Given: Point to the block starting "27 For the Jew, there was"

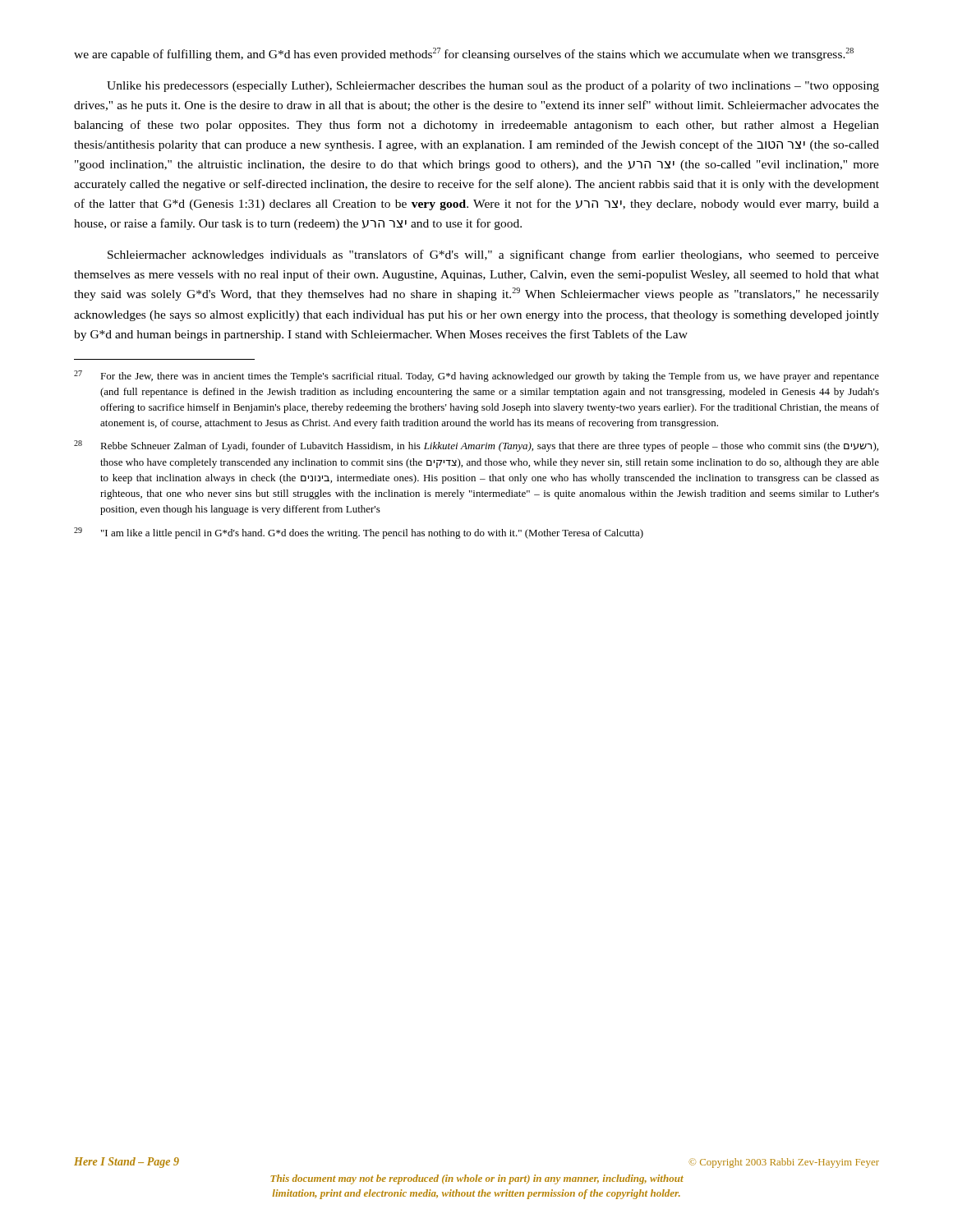Looking at the screenshot, I should coord(476,399).
